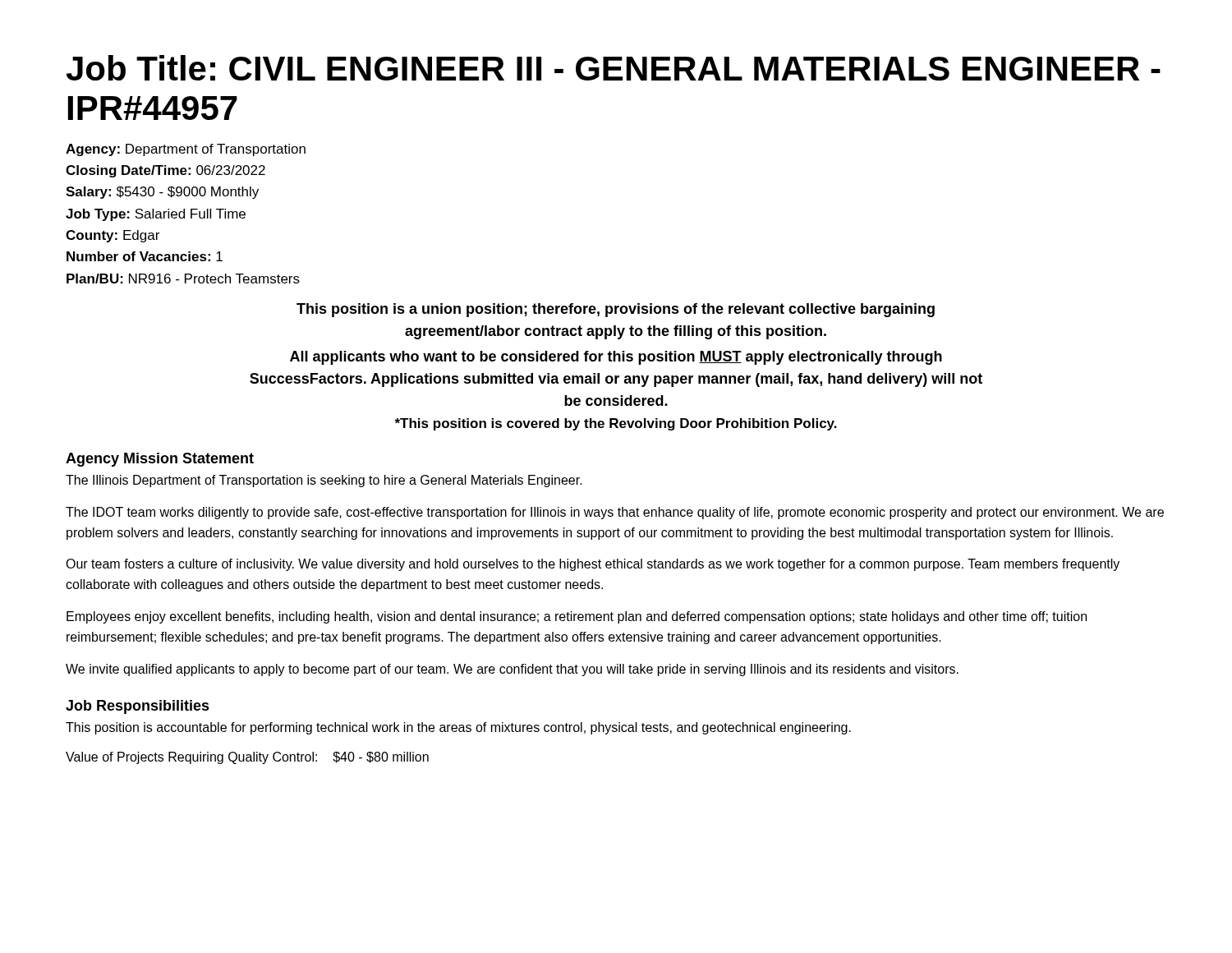Click the title that begins "Job Title: CIVIL ENGINEER III - GENERAL"
The height and width of the screenshot is (953, 1232).
tap(616, 89)
